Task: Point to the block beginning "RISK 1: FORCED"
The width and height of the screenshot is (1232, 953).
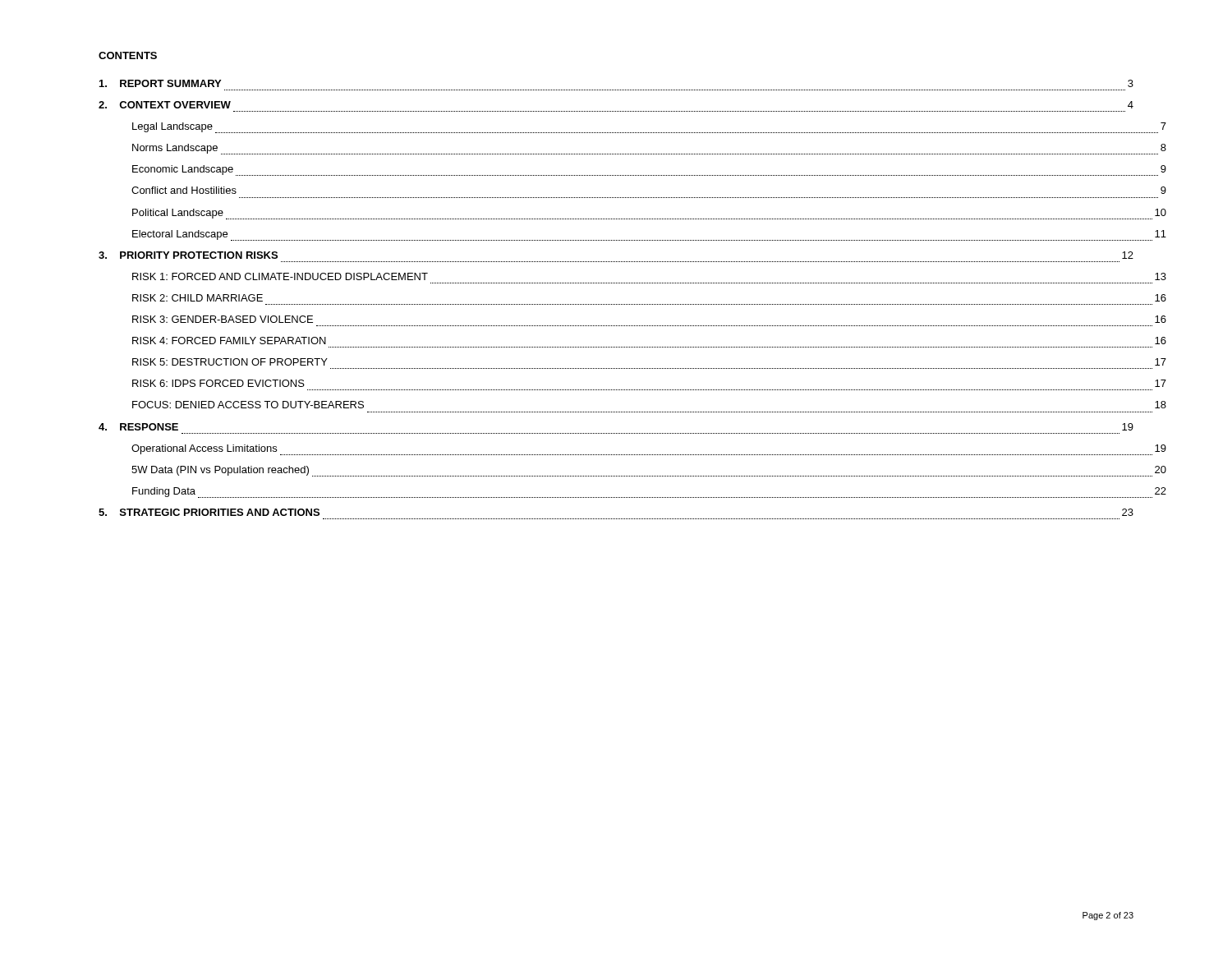Action: coord(649,277)
